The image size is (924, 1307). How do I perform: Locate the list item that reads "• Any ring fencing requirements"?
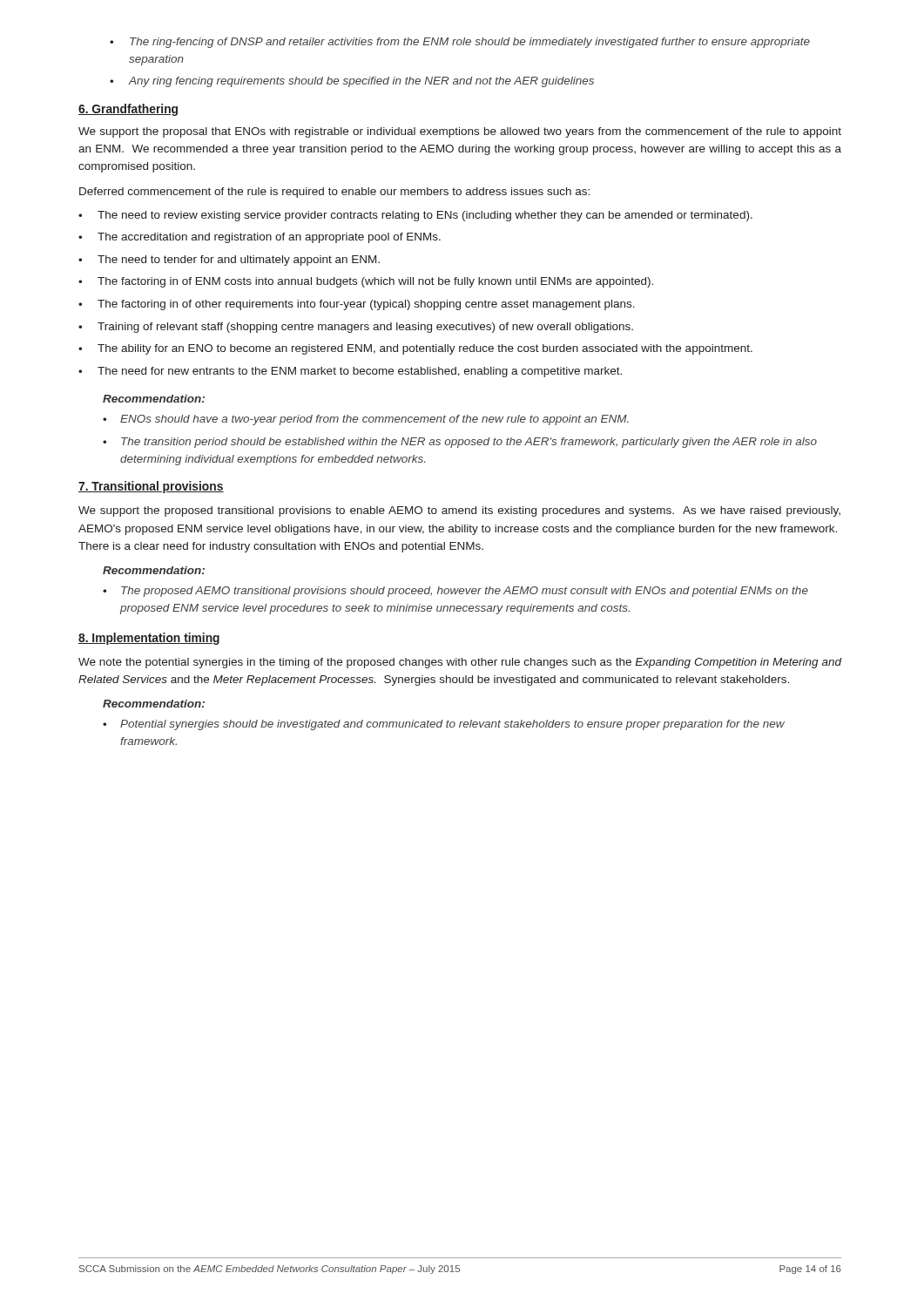point(476,81)
